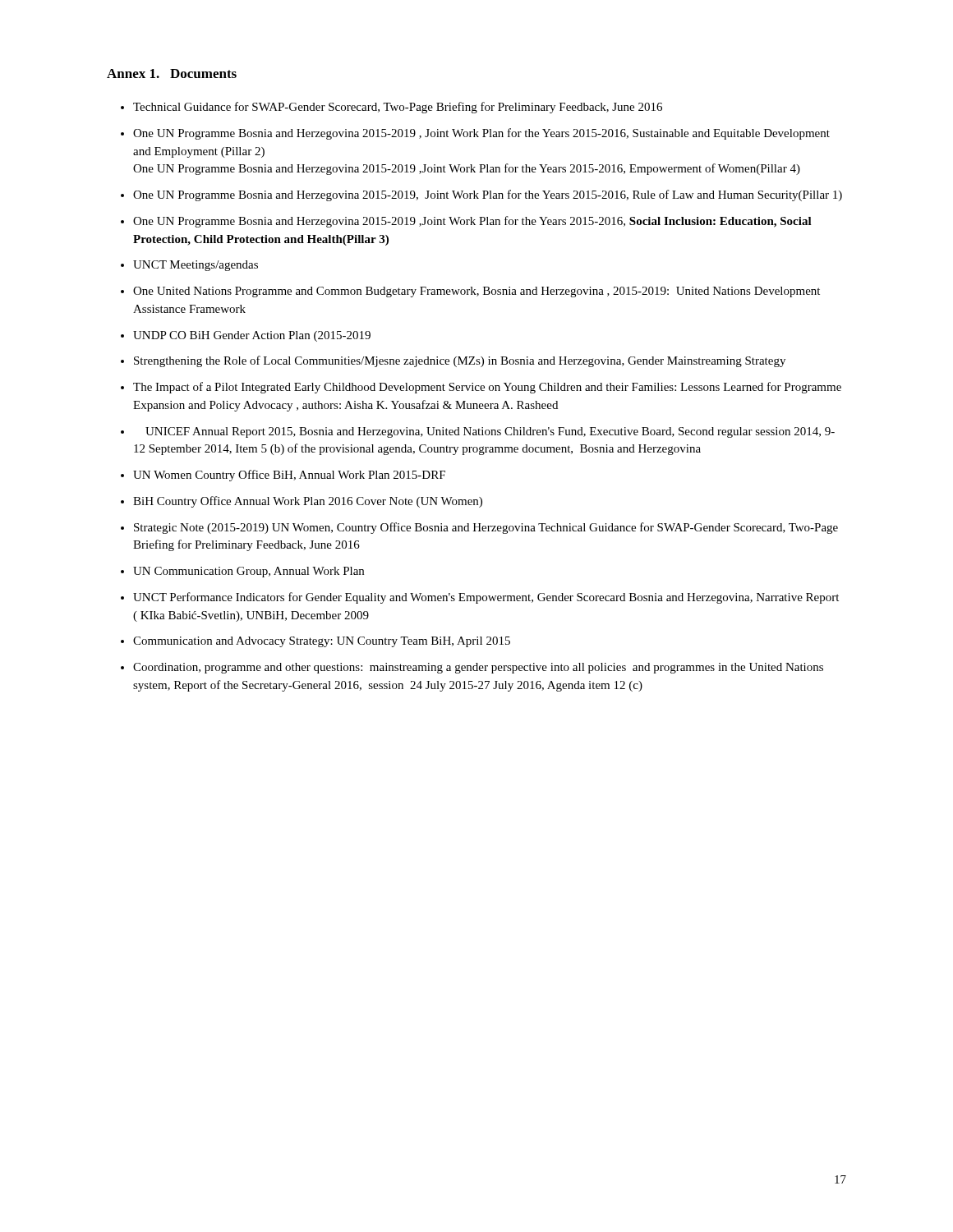Point to the block beginning "Coordination, programme and"
The height and width of the screenshot is (1232, 953).
pos(490,677)
